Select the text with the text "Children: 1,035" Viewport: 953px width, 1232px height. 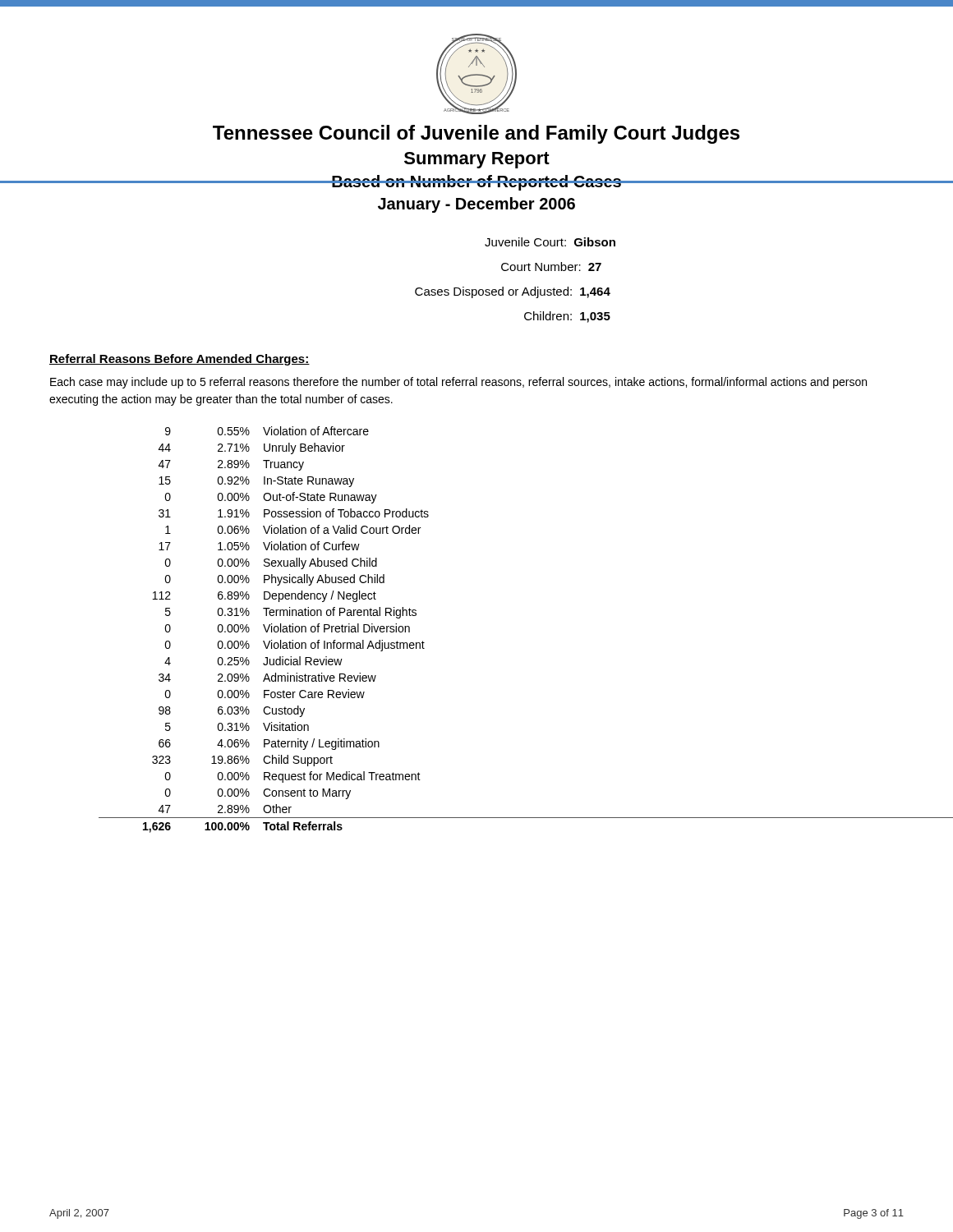pyautogui.click(x=567, y=317)
